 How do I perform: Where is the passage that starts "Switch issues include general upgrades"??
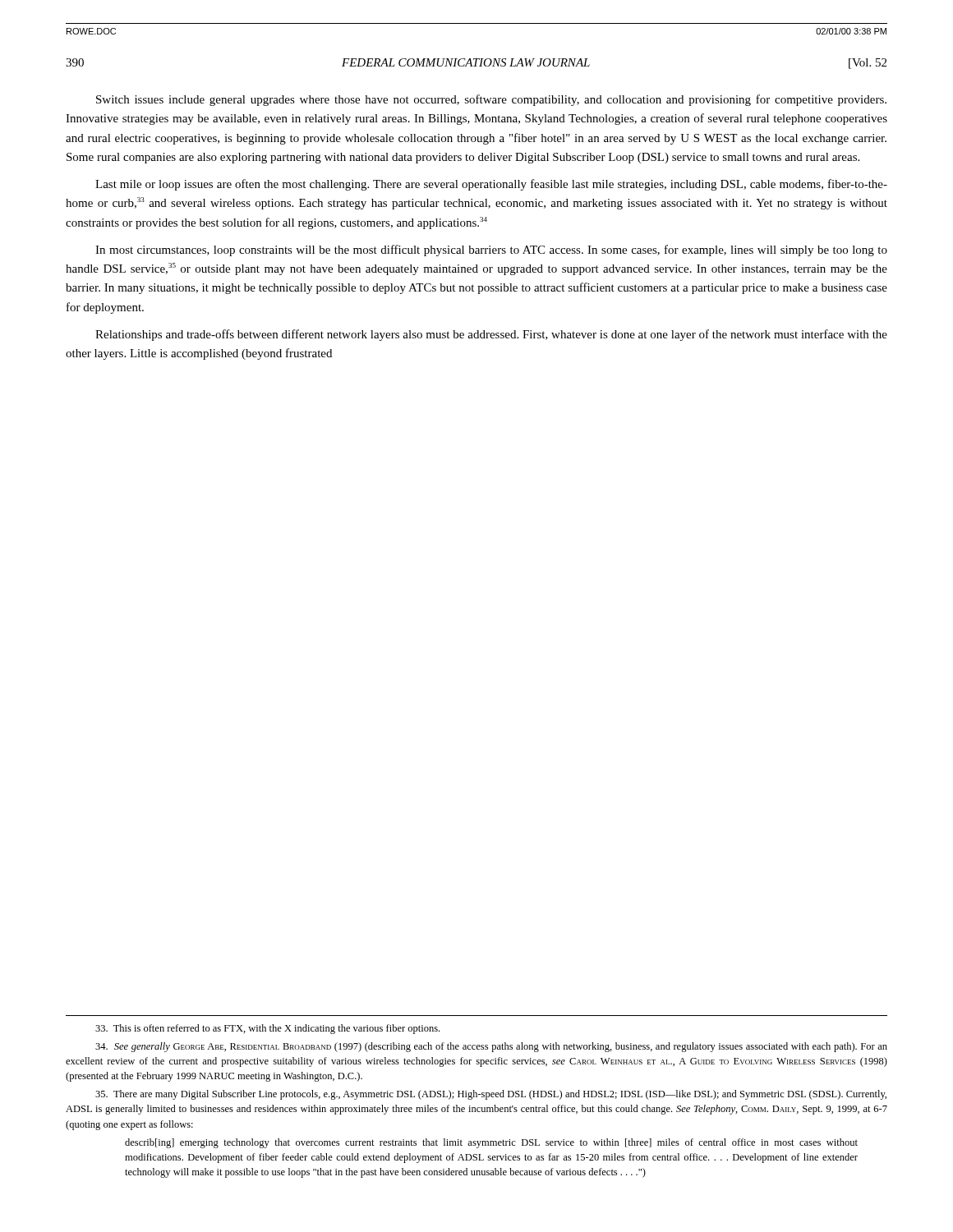pyautogui.click(x=476, y=128)
